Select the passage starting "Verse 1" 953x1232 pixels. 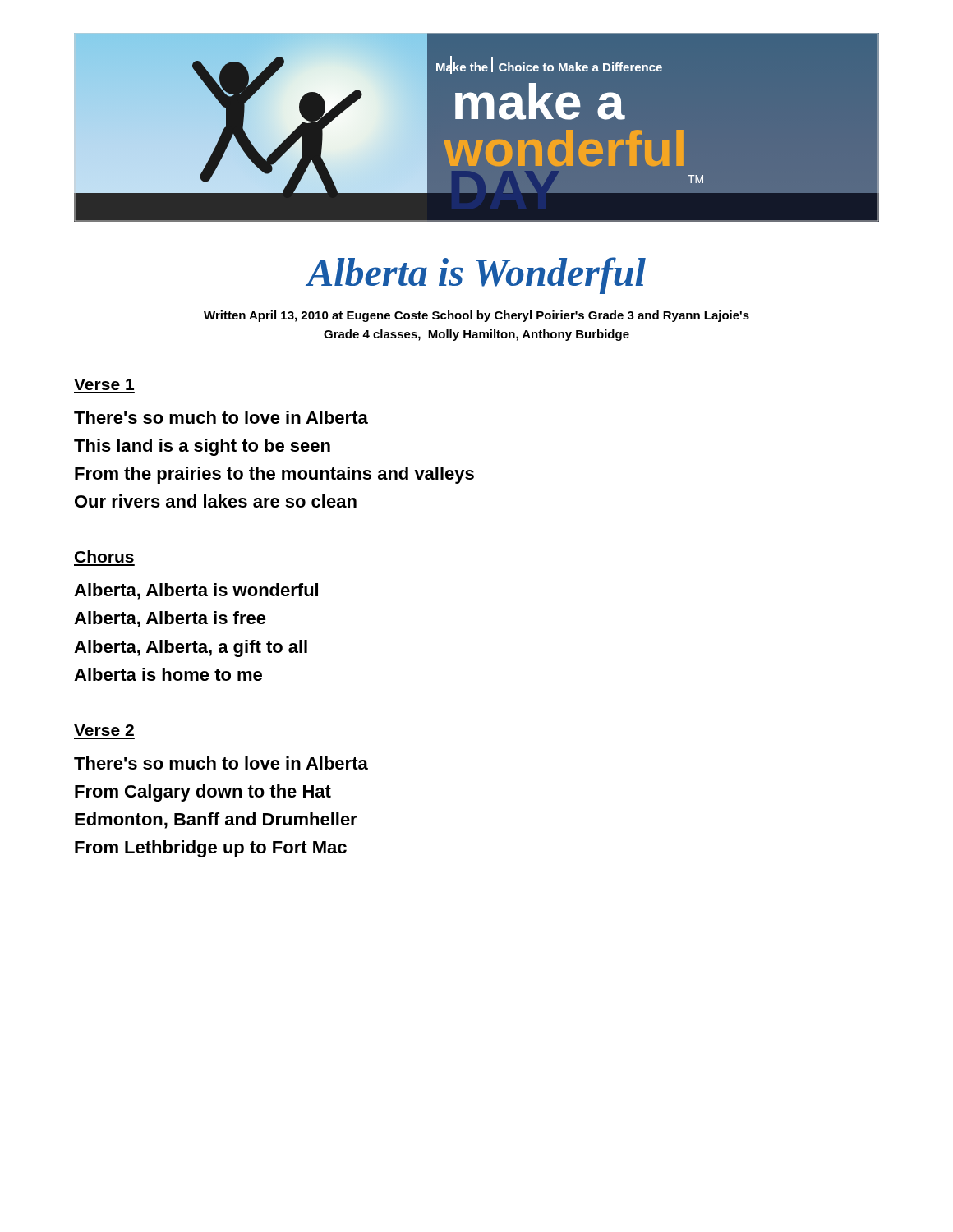(104, 384)
